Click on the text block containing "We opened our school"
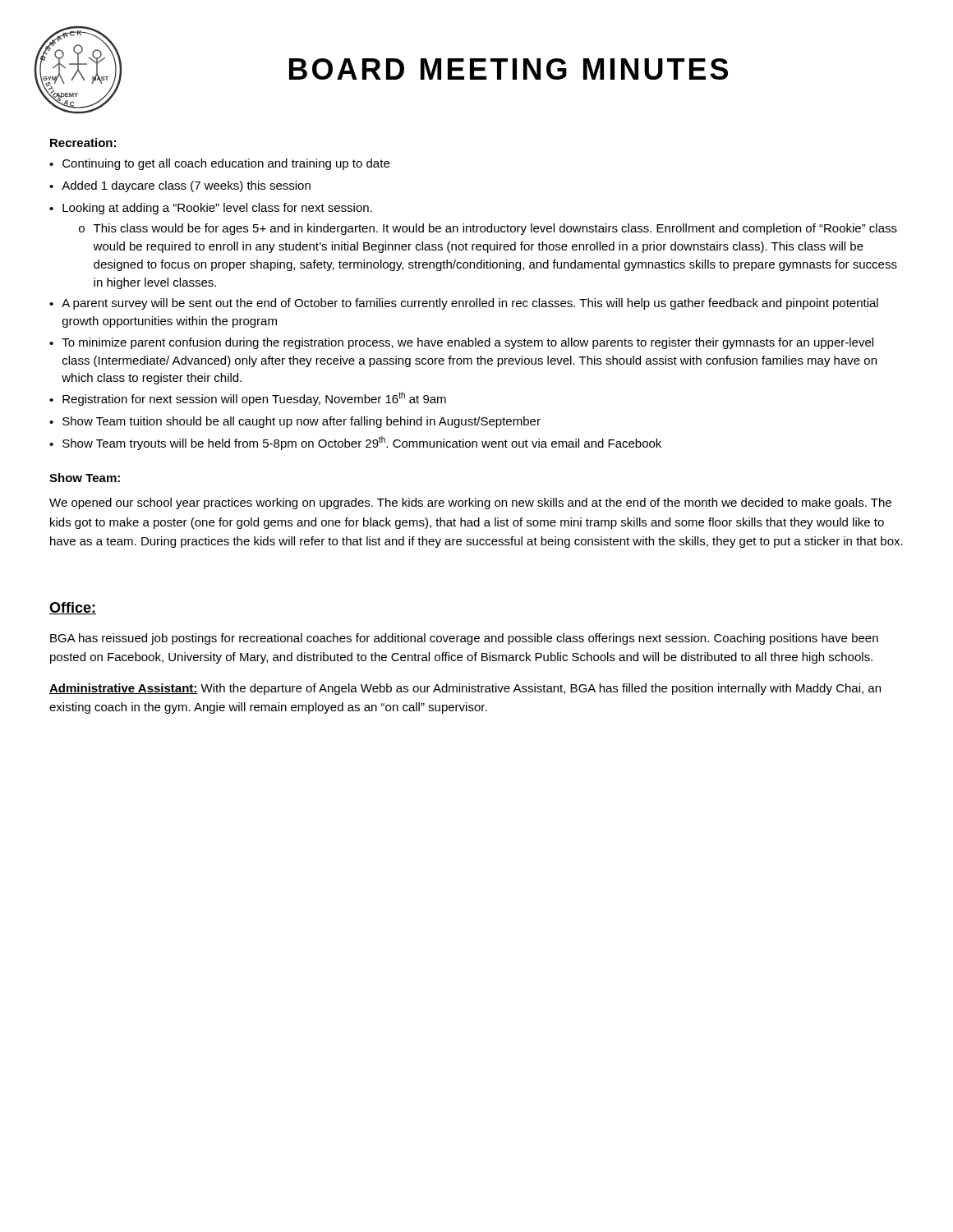This screenshot has height=1232, width=953. [x=476, y=522]
